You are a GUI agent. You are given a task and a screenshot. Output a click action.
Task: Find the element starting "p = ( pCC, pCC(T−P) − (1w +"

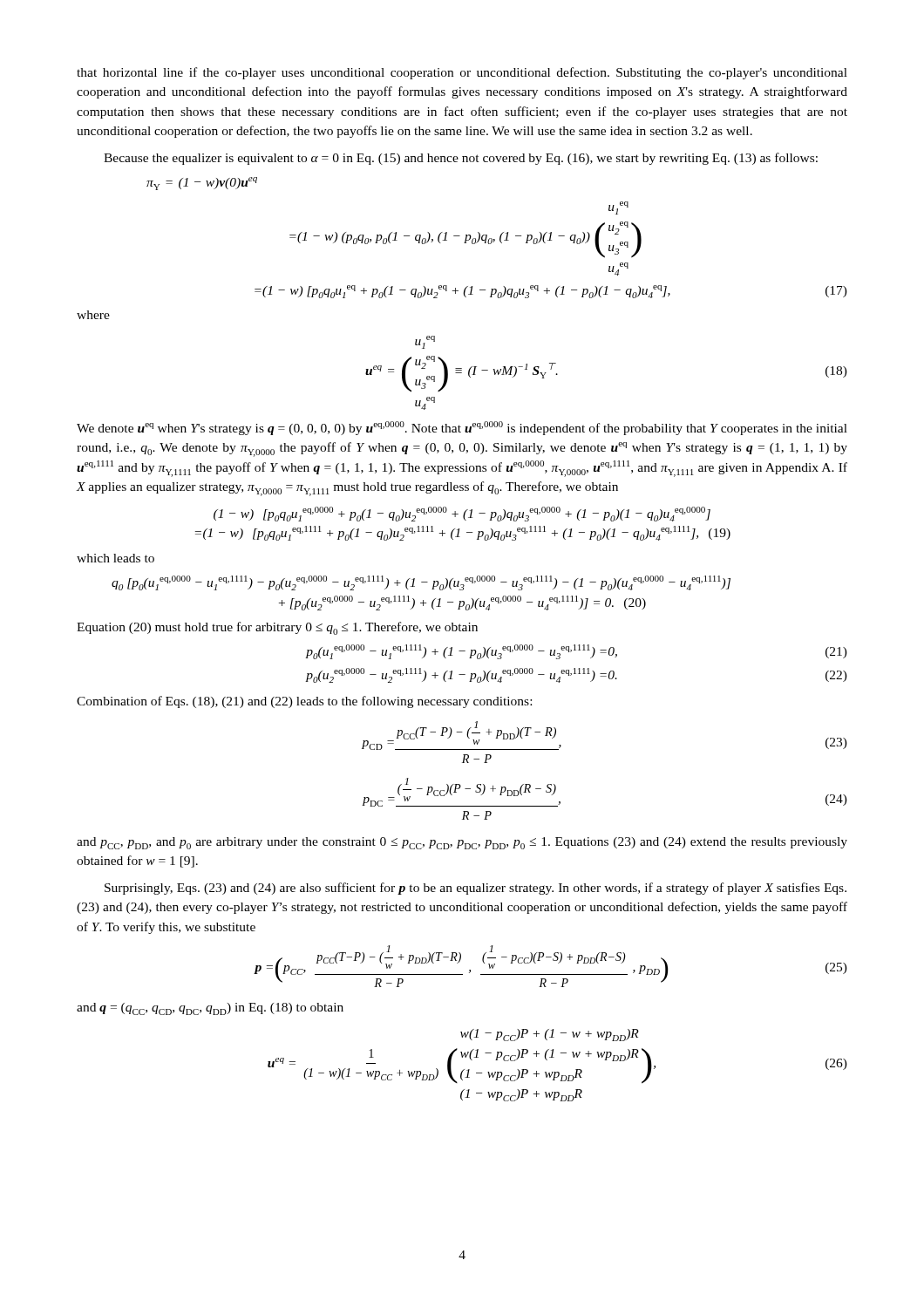pyautogui.click(x=462, y=967)
